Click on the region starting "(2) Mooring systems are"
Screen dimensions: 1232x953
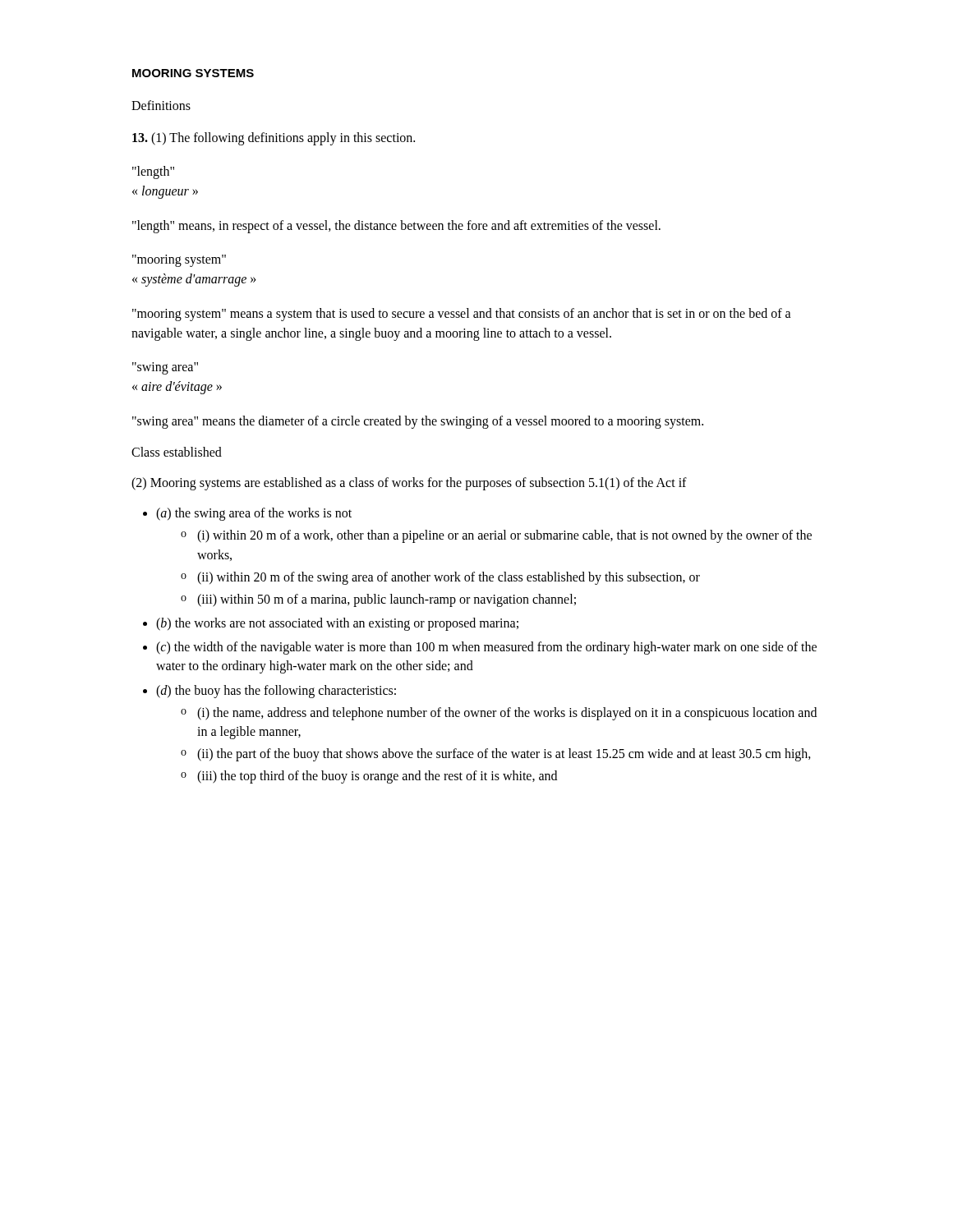coord(476,483)
